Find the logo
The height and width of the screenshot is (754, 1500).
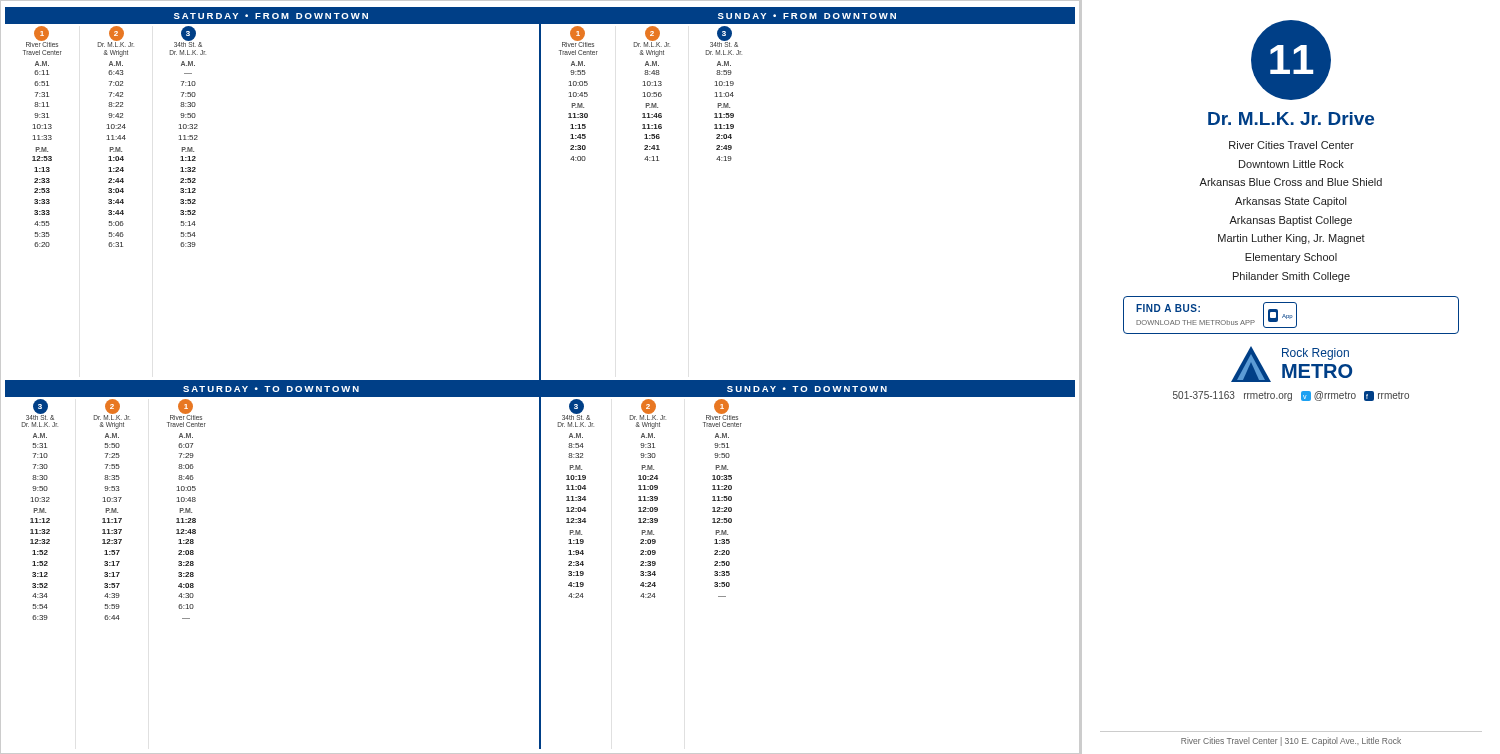pyautogui.click(x=1291, y=364)
